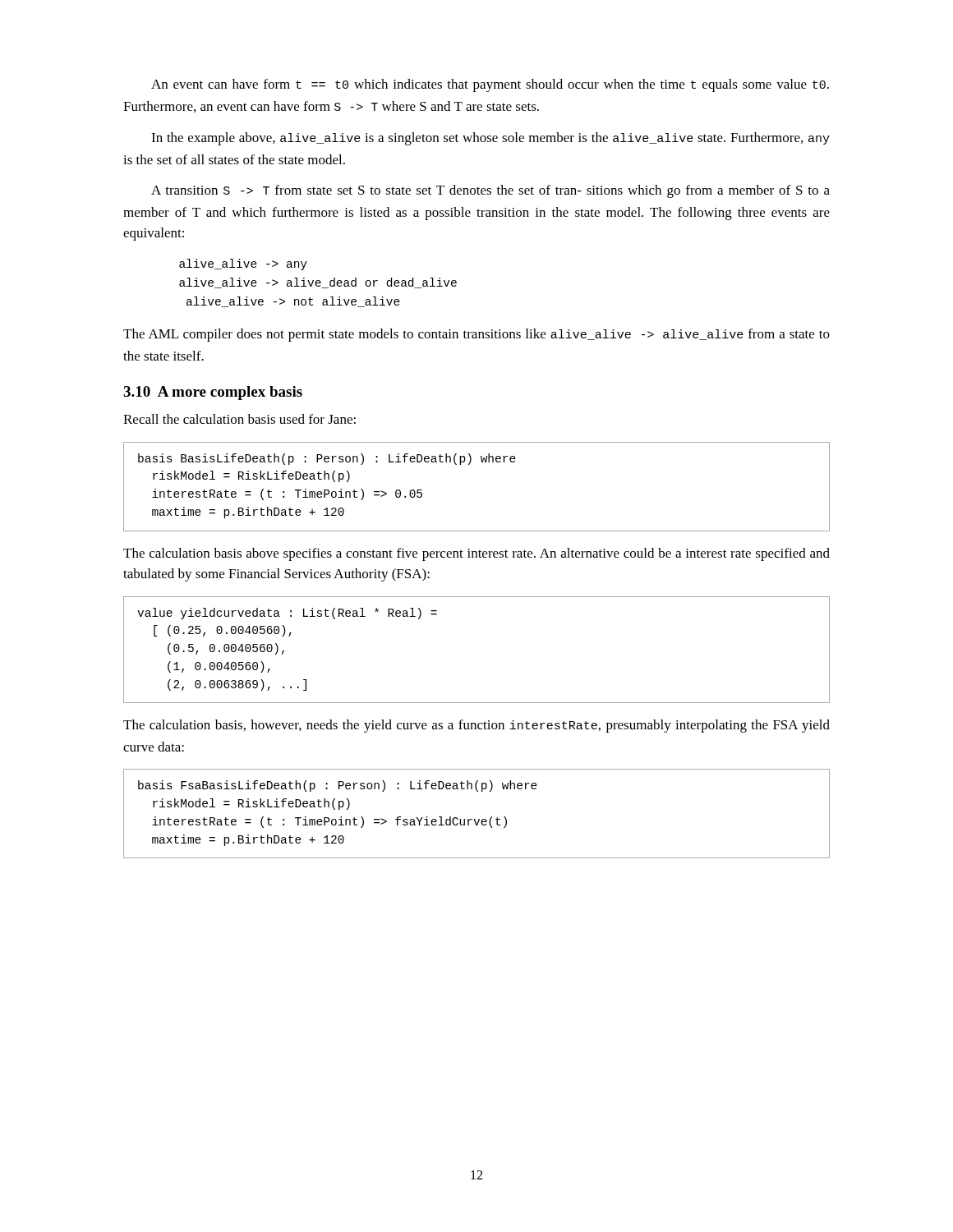Find the text block with the text "The calculation basis above specifies a constant five"

pyautogui.click(x=476, y=564)
